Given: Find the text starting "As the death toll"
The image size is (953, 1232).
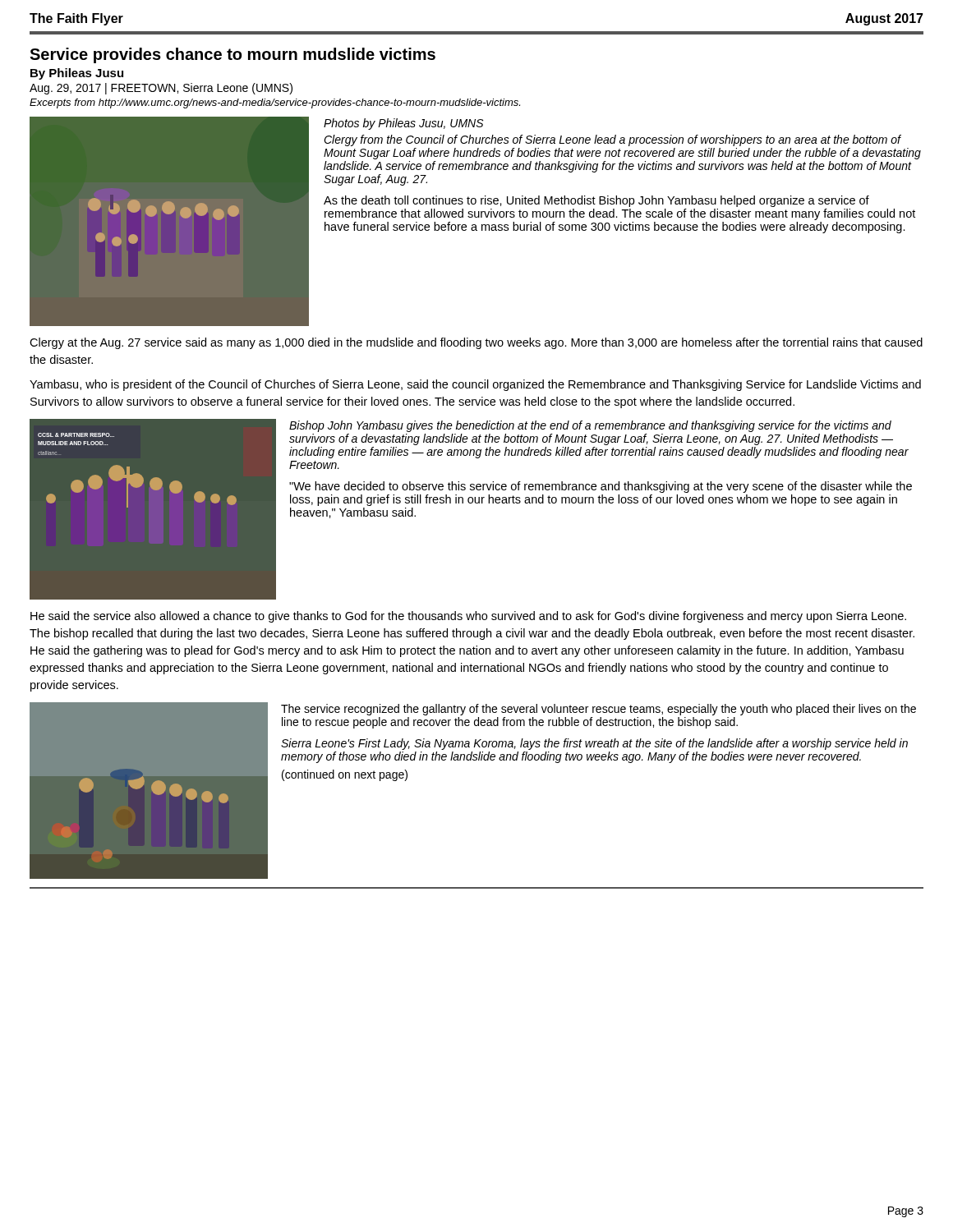Looking at the screenshot, I should 620,214.
